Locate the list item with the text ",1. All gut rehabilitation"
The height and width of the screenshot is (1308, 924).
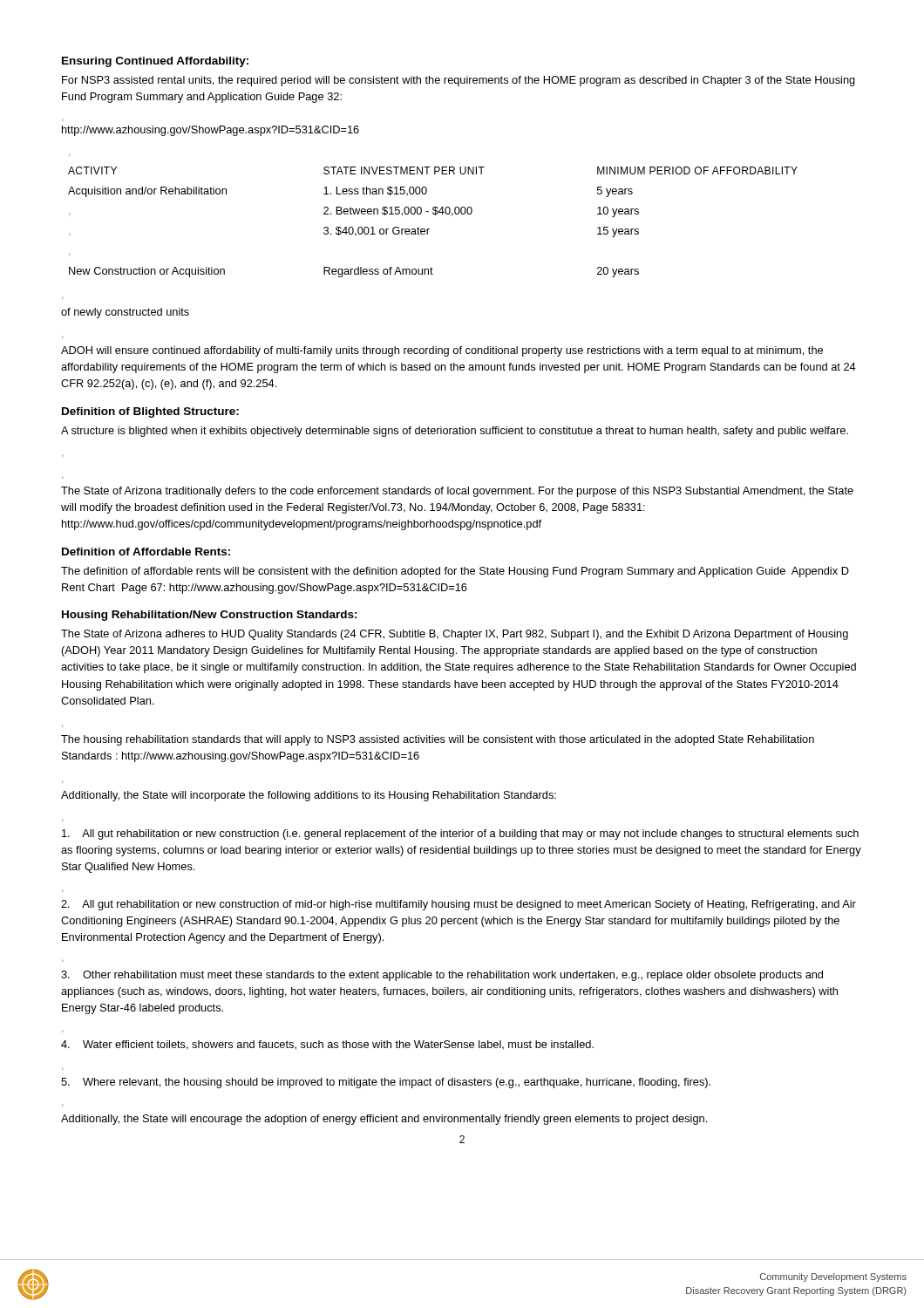tap(461, 842)
